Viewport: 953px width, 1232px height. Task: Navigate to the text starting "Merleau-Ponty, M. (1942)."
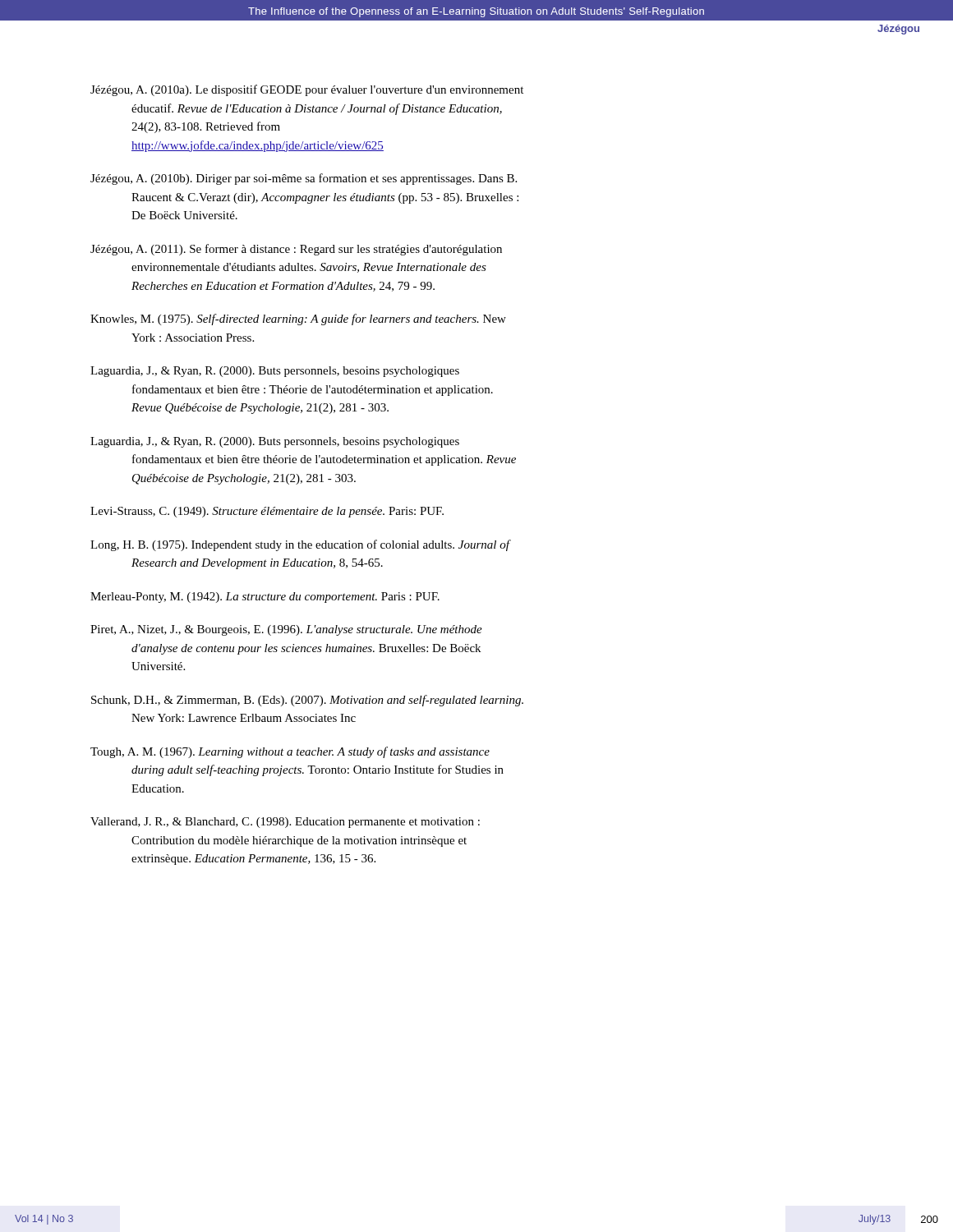click(x=265, y=598)
